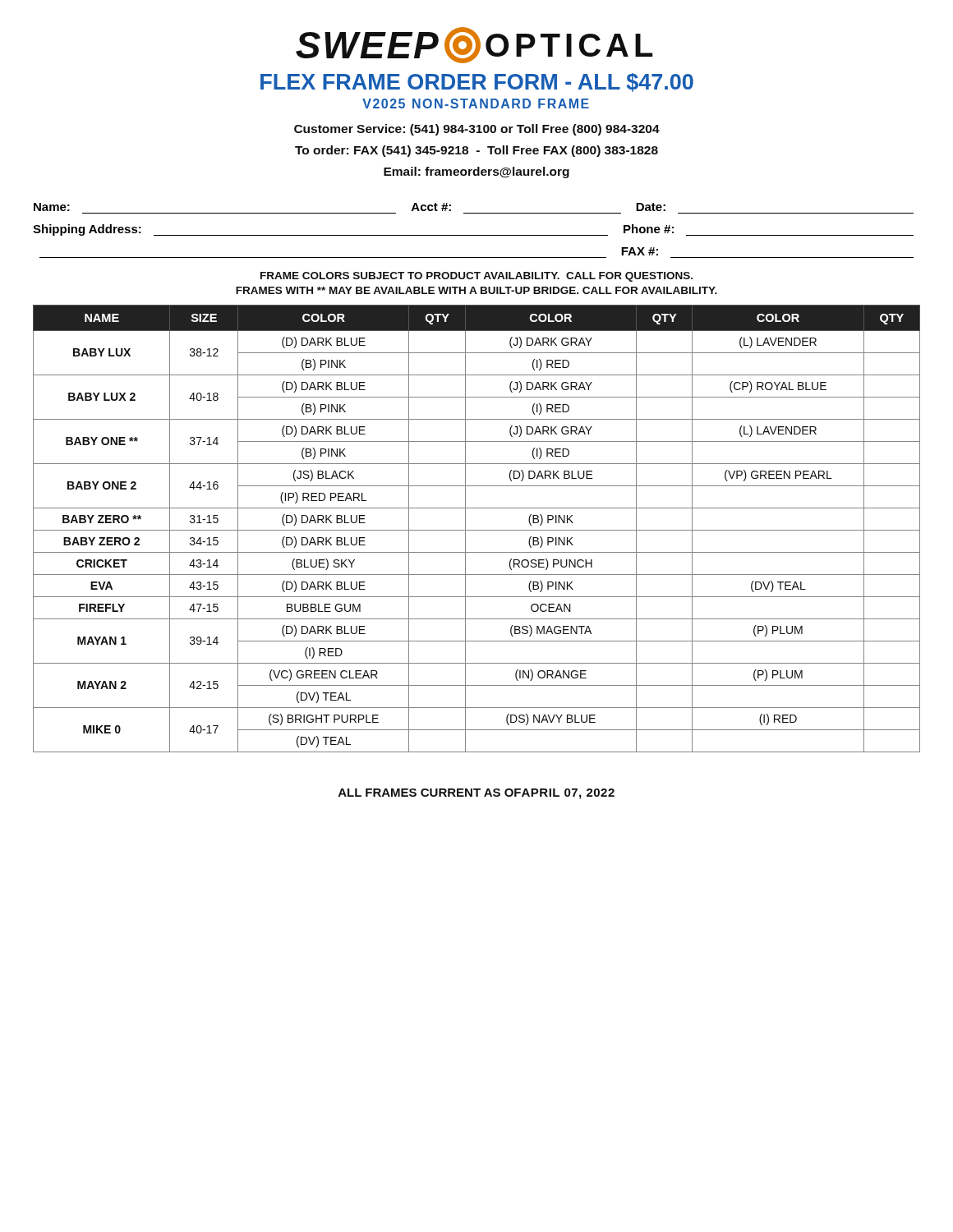
Task: Point to "Name: Acct #: Date:"
Action: pyautogui.click(x=473, y=205)
